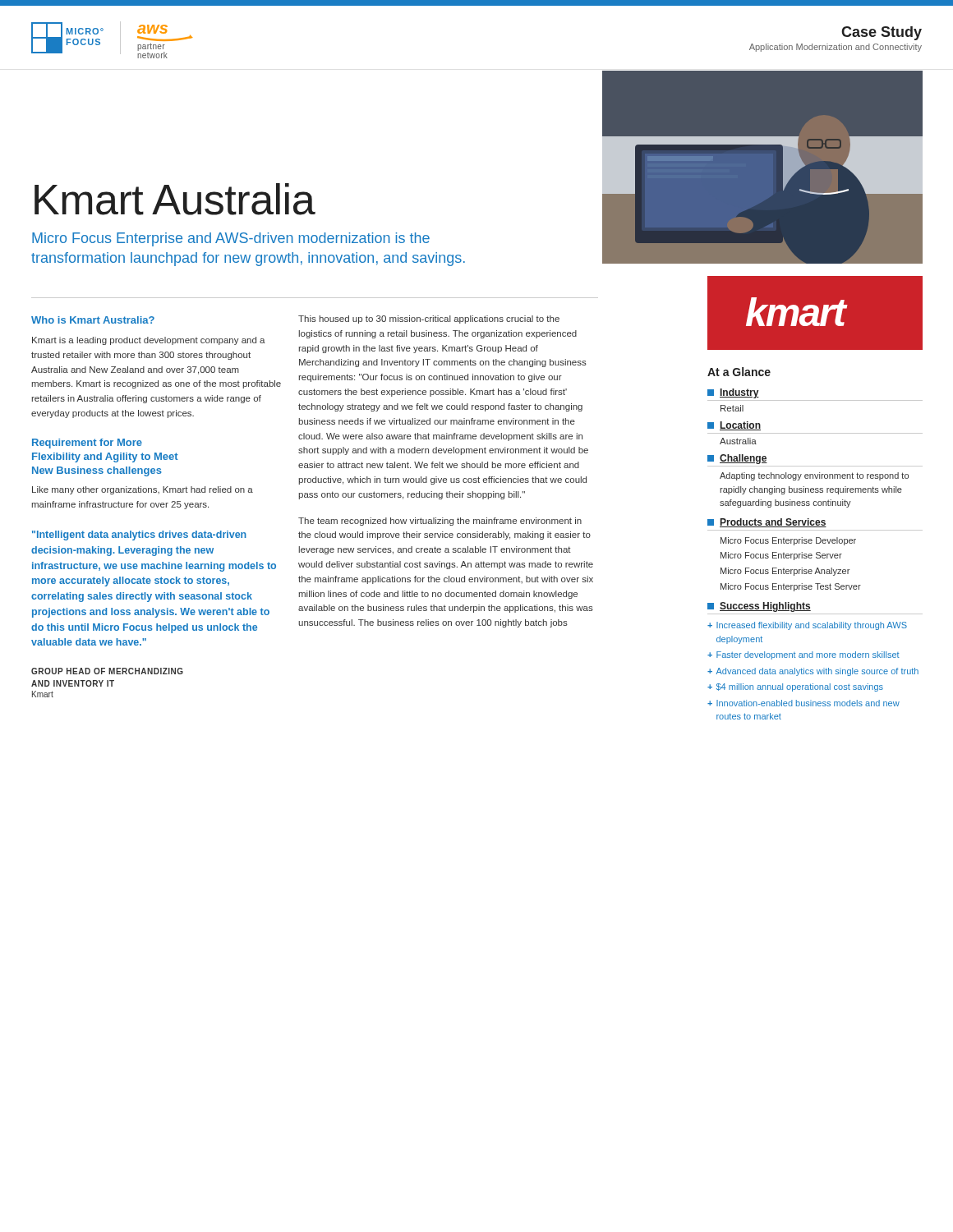Find "Location Australia" on this page

click(x=815, y=433)
